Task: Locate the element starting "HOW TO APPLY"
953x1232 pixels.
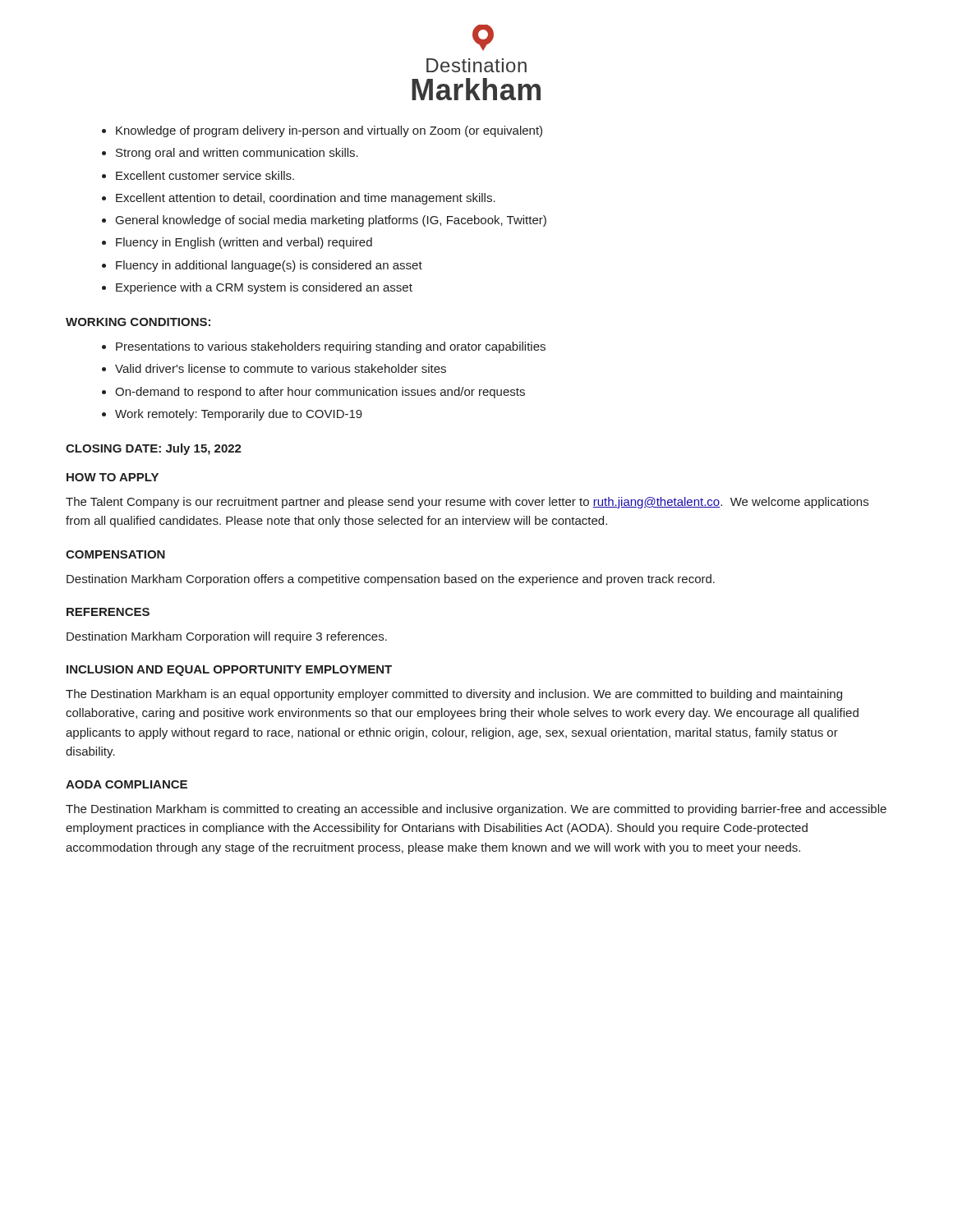Action: (x=112, y=477)
